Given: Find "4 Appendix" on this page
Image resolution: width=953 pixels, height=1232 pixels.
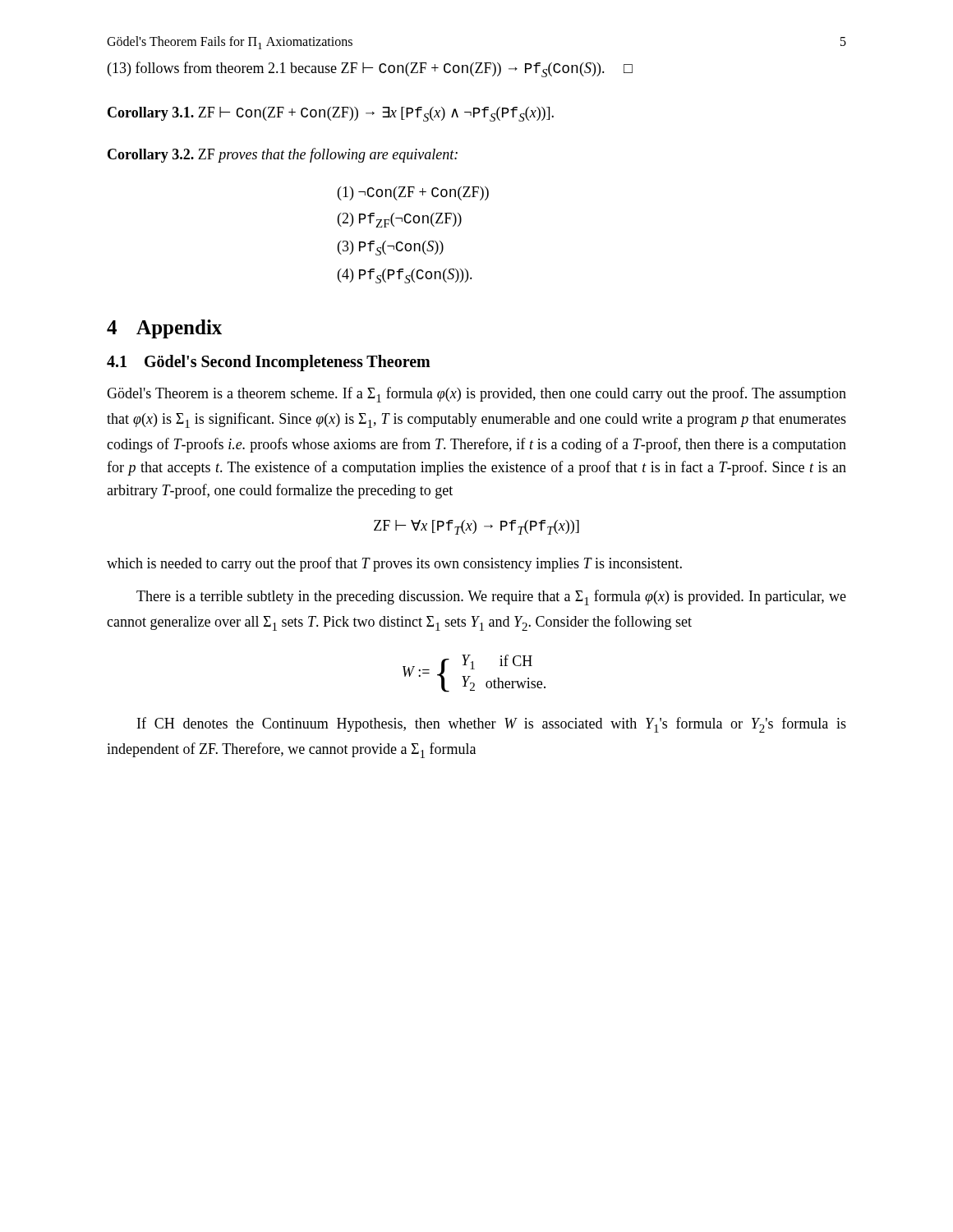Looking at the screenshot, I should 164,327.
